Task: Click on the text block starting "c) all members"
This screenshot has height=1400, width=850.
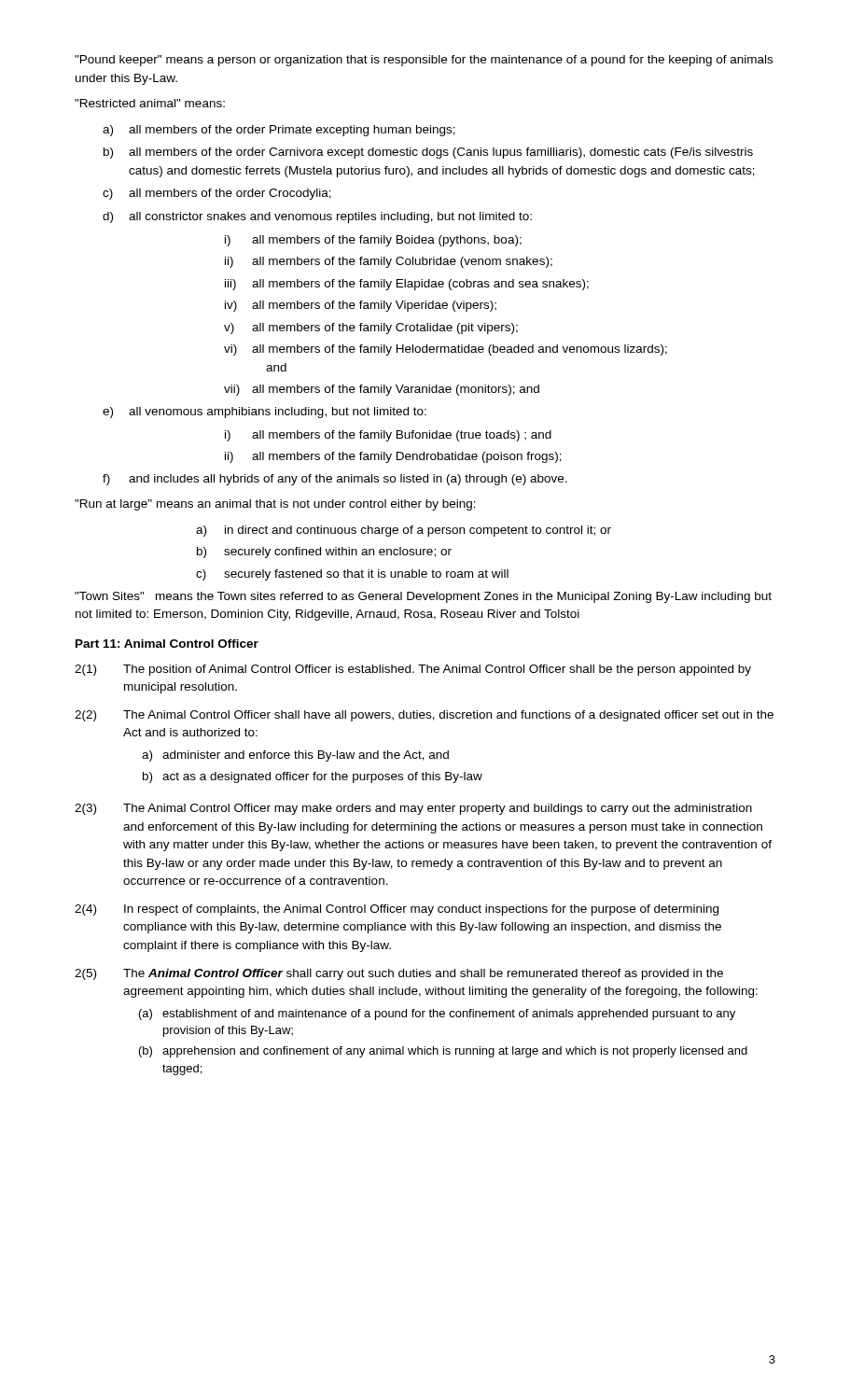Action: click(x=217, y=193)
